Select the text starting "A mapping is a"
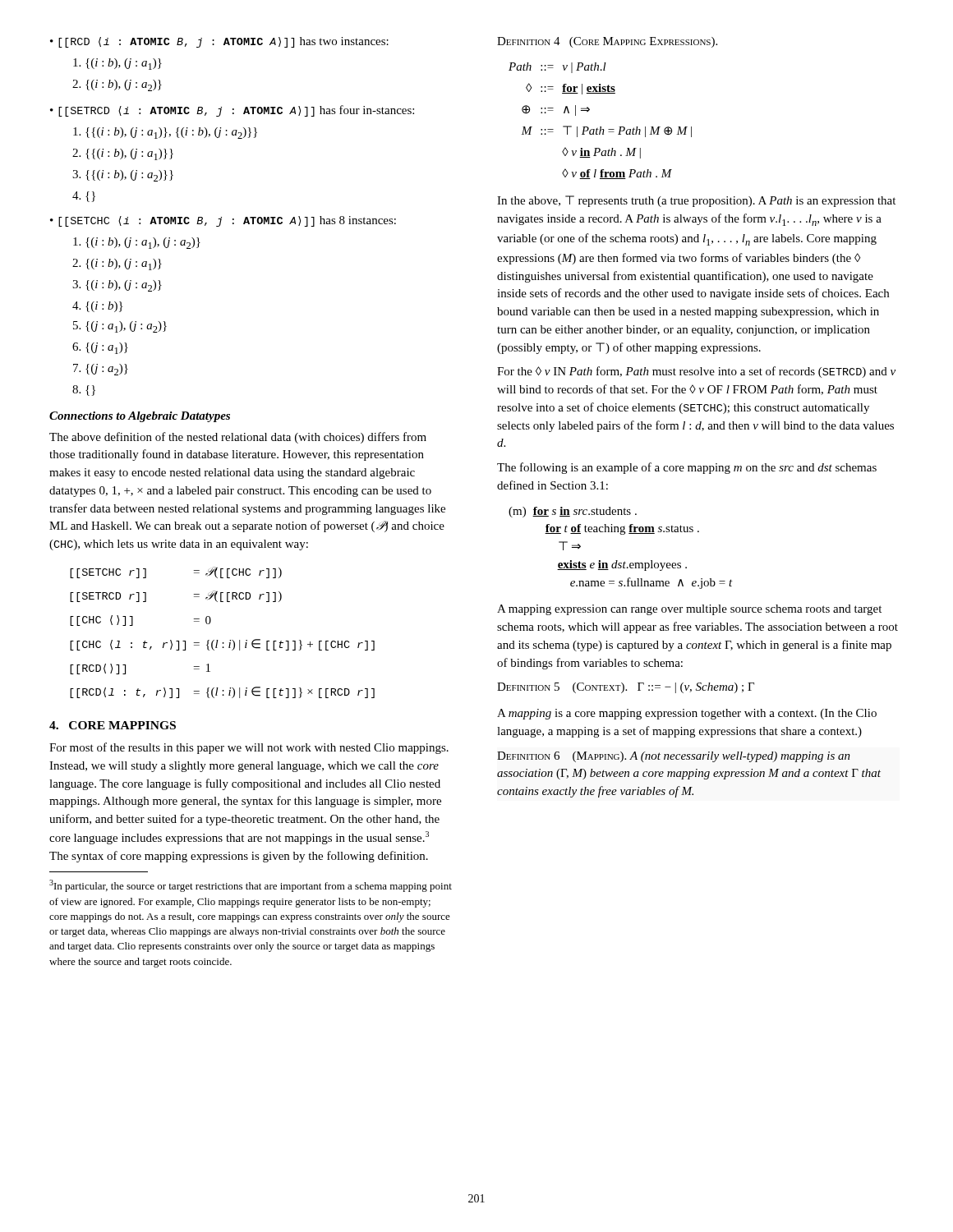 click(x=687, y=722)
